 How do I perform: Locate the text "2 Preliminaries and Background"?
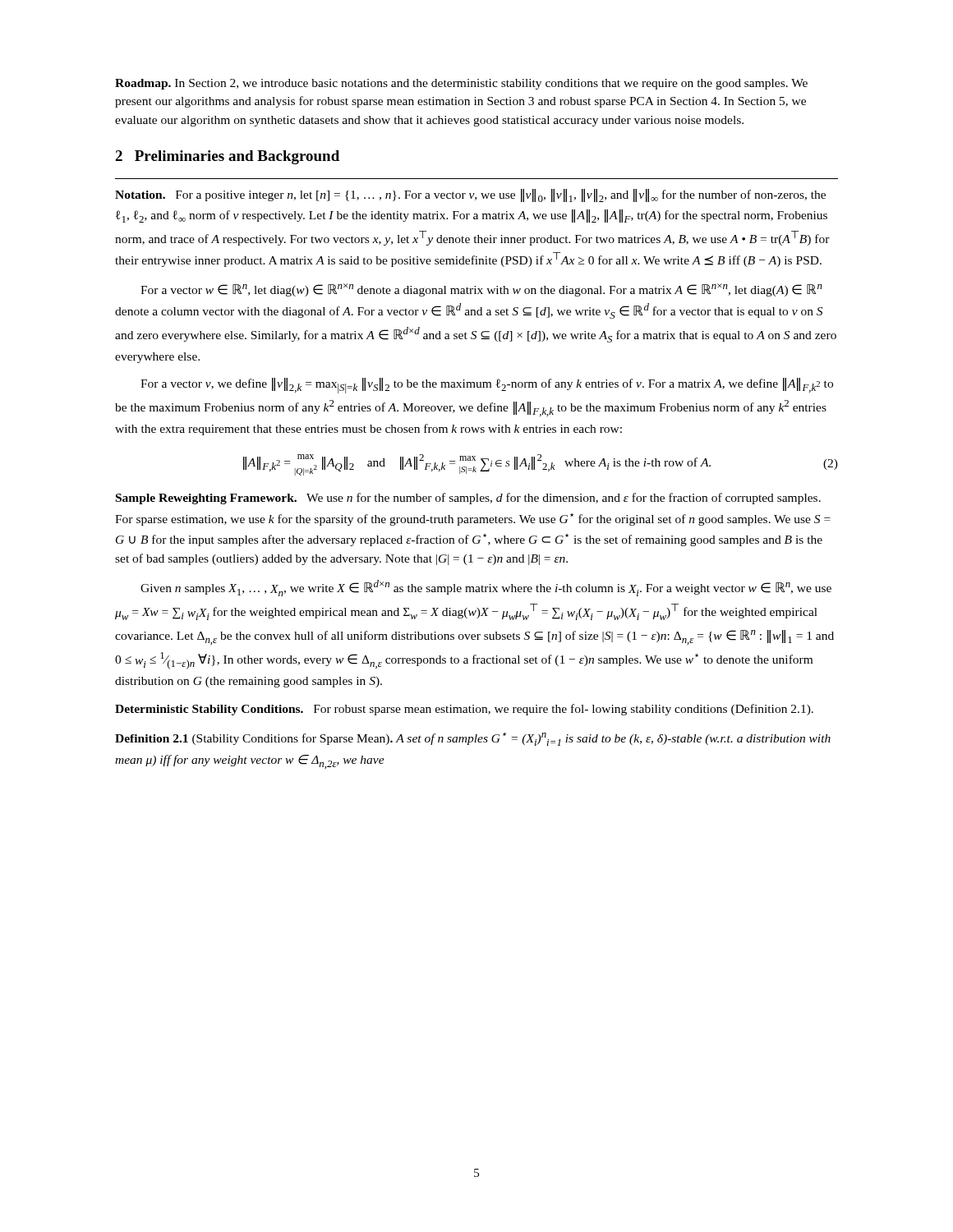[227, 157]
